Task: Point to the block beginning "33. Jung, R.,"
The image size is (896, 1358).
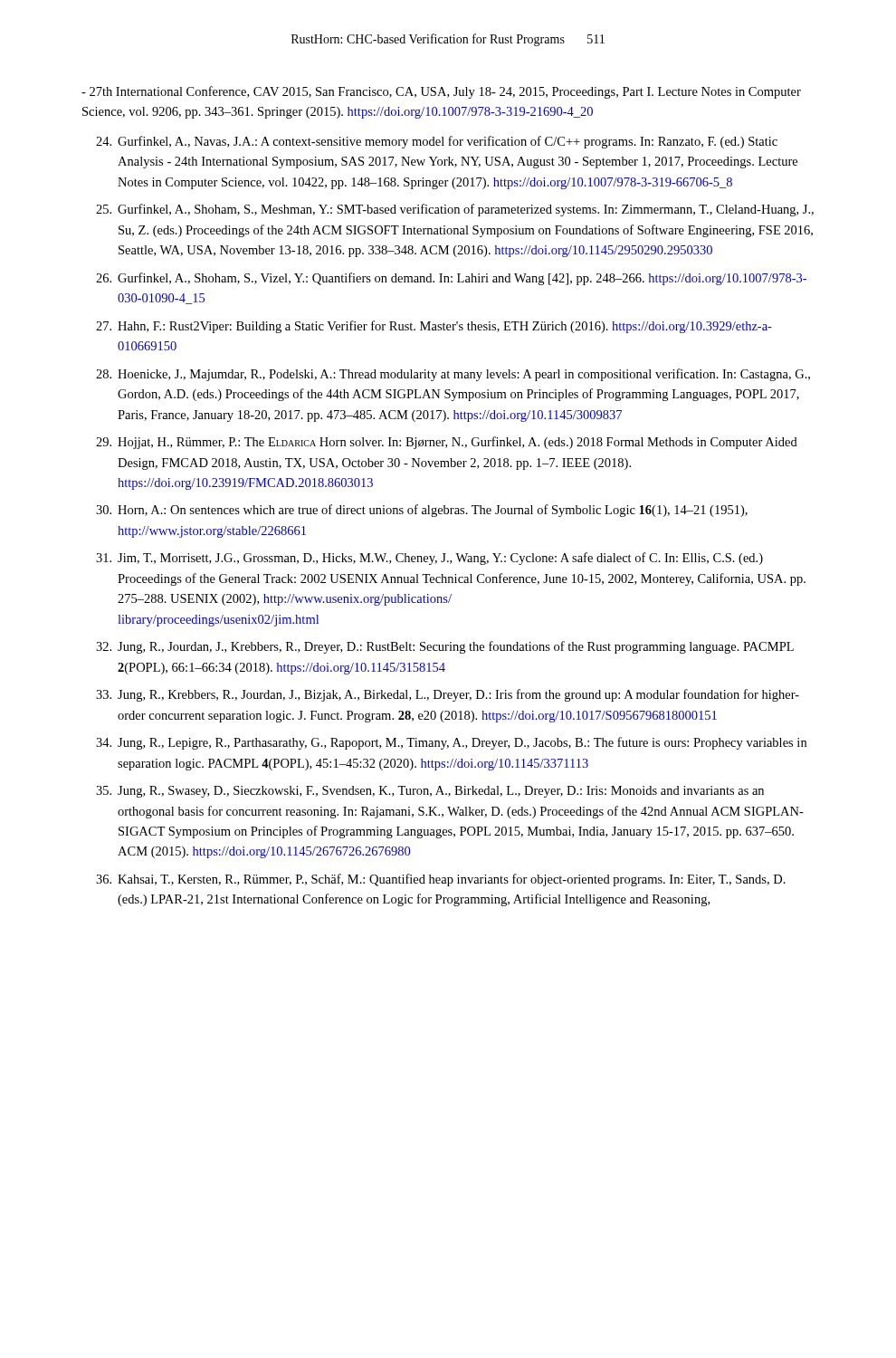Action: click(448, 705)
